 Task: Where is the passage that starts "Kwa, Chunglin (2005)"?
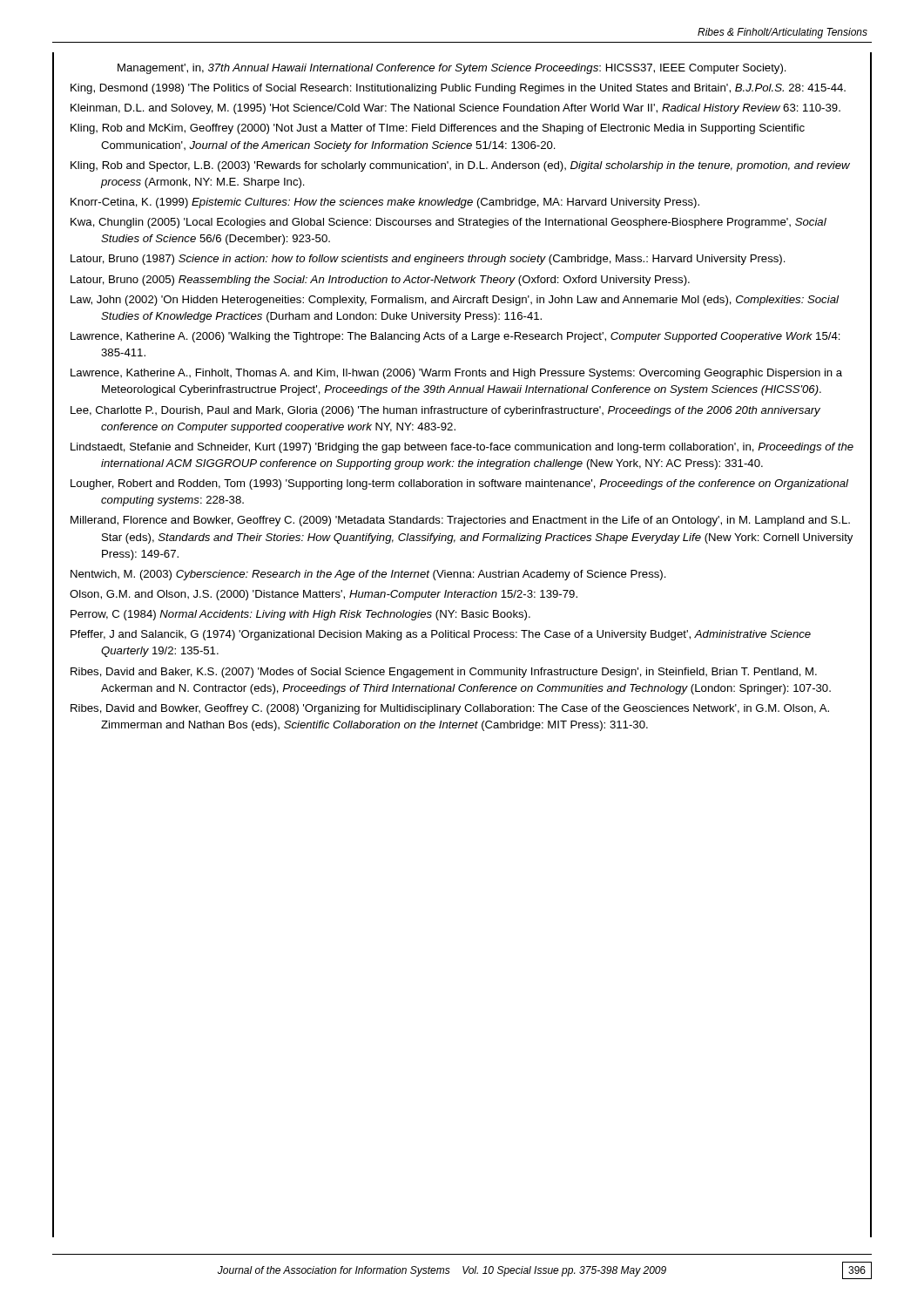pyautogui.click(x=448, y=230)
